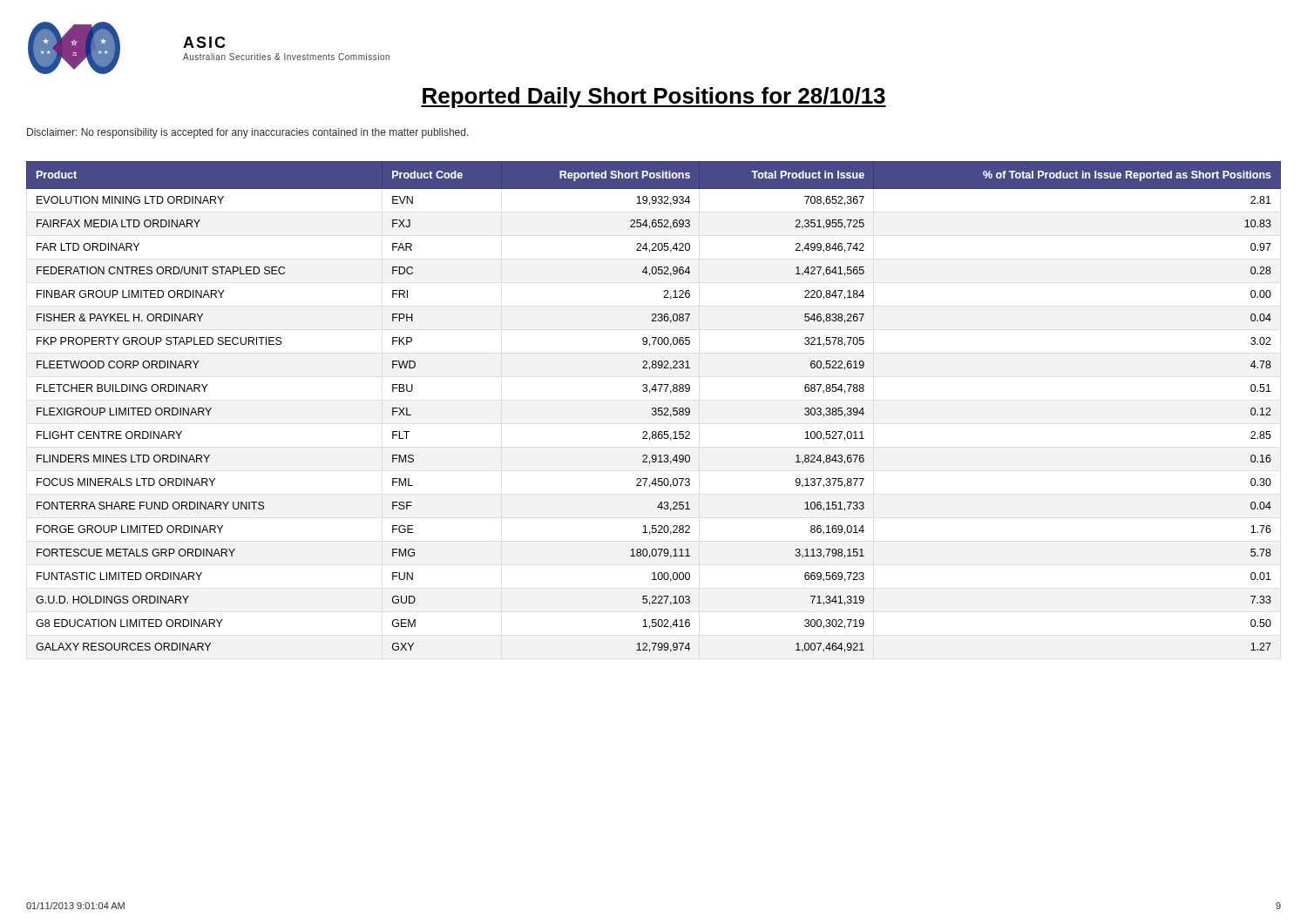Click on the element starting "Disclaimer: No responsibility"

(x=248, y=132)
